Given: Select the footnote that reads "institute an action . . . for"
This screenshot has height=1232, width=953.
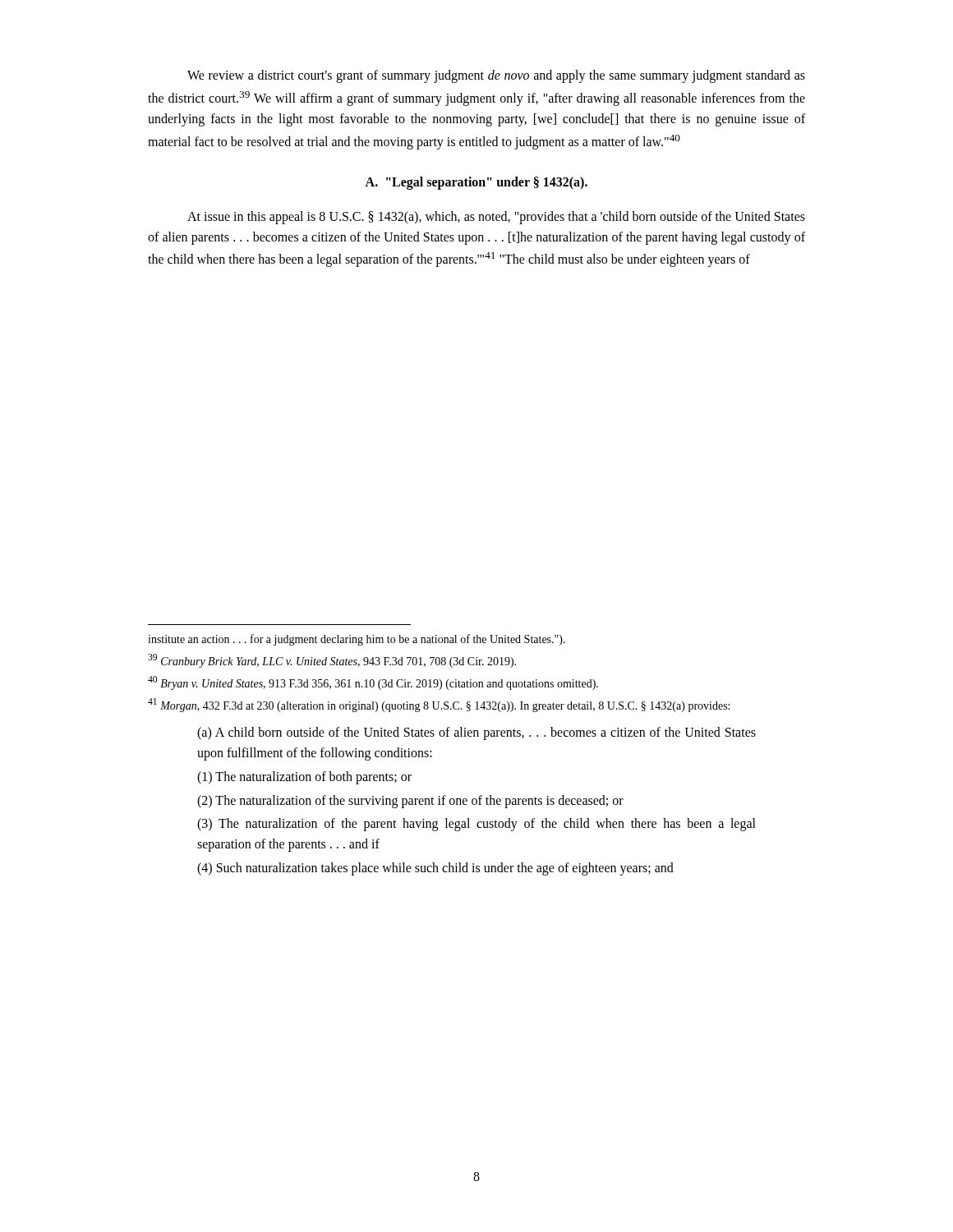Looking at the screenshot, I should coord(357,639).
